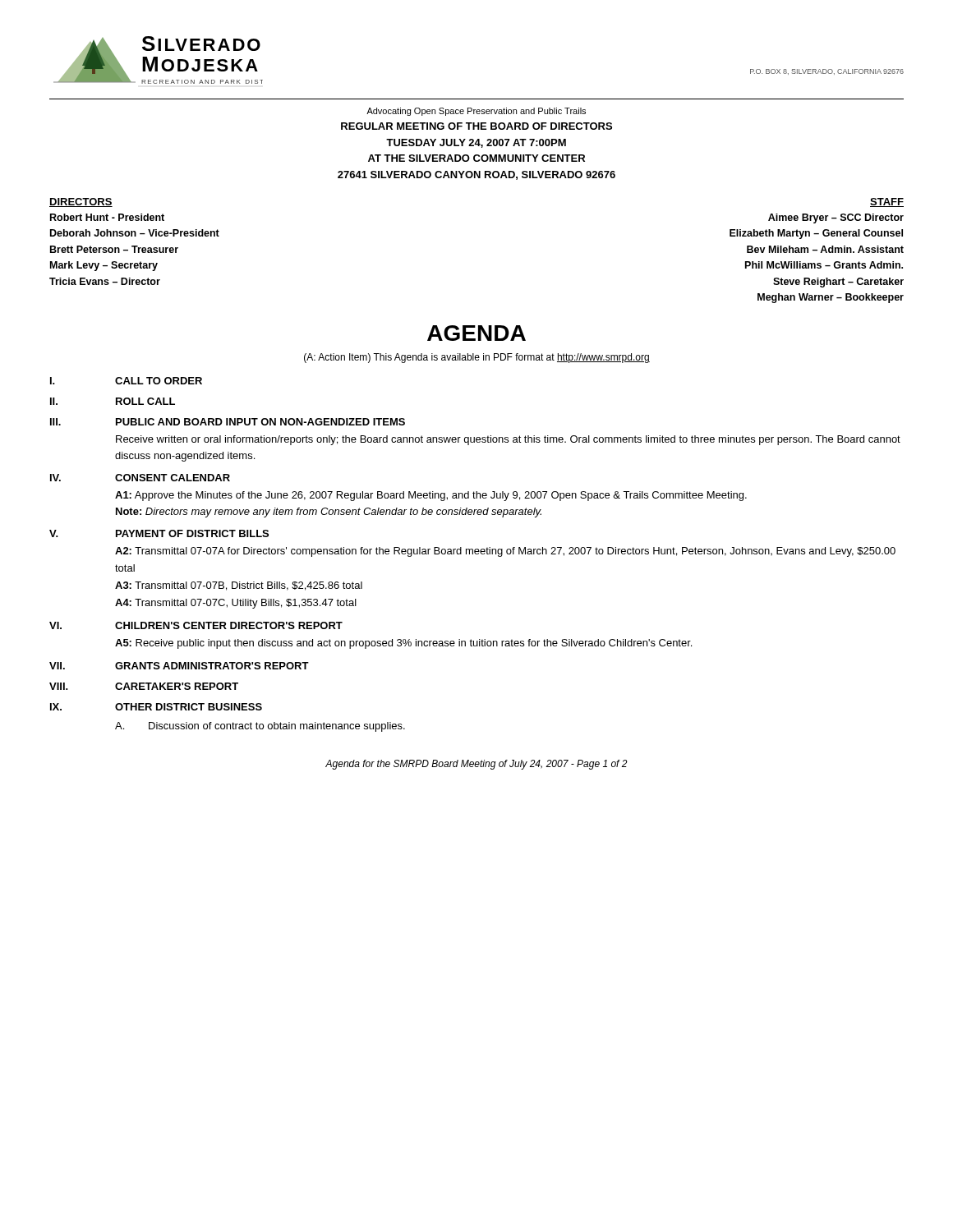This screenshot has height=1232, width=953.
Task: Point to the block beginning "A2: Transmittal 07-07A for Directors' compensation for the"
Action: 505,552
